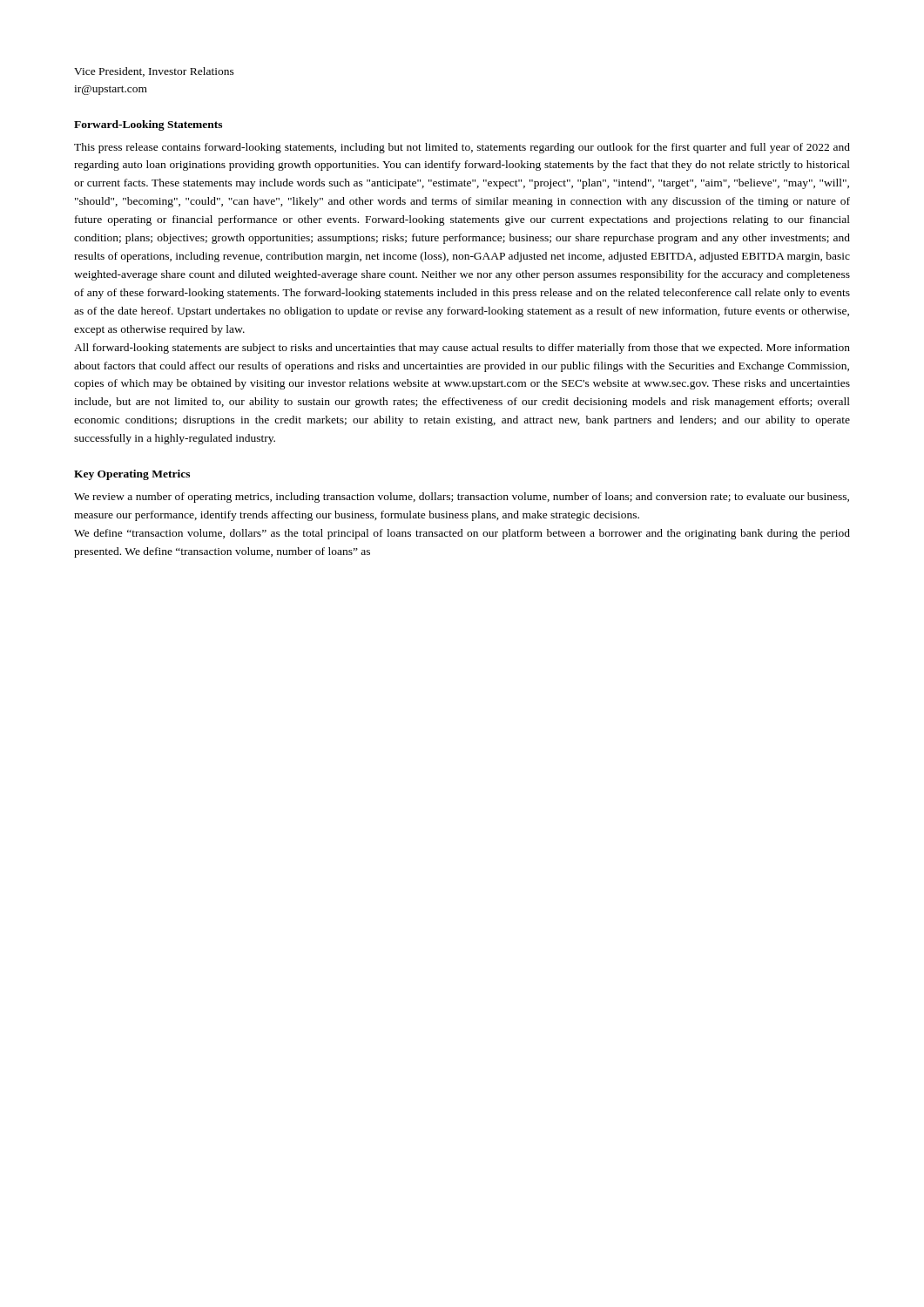The image size is (924, 1307).
Task: Navigate to the text block starting "We define “transaction volume, dollars” as the"
Action: click(x=462, y=543)
